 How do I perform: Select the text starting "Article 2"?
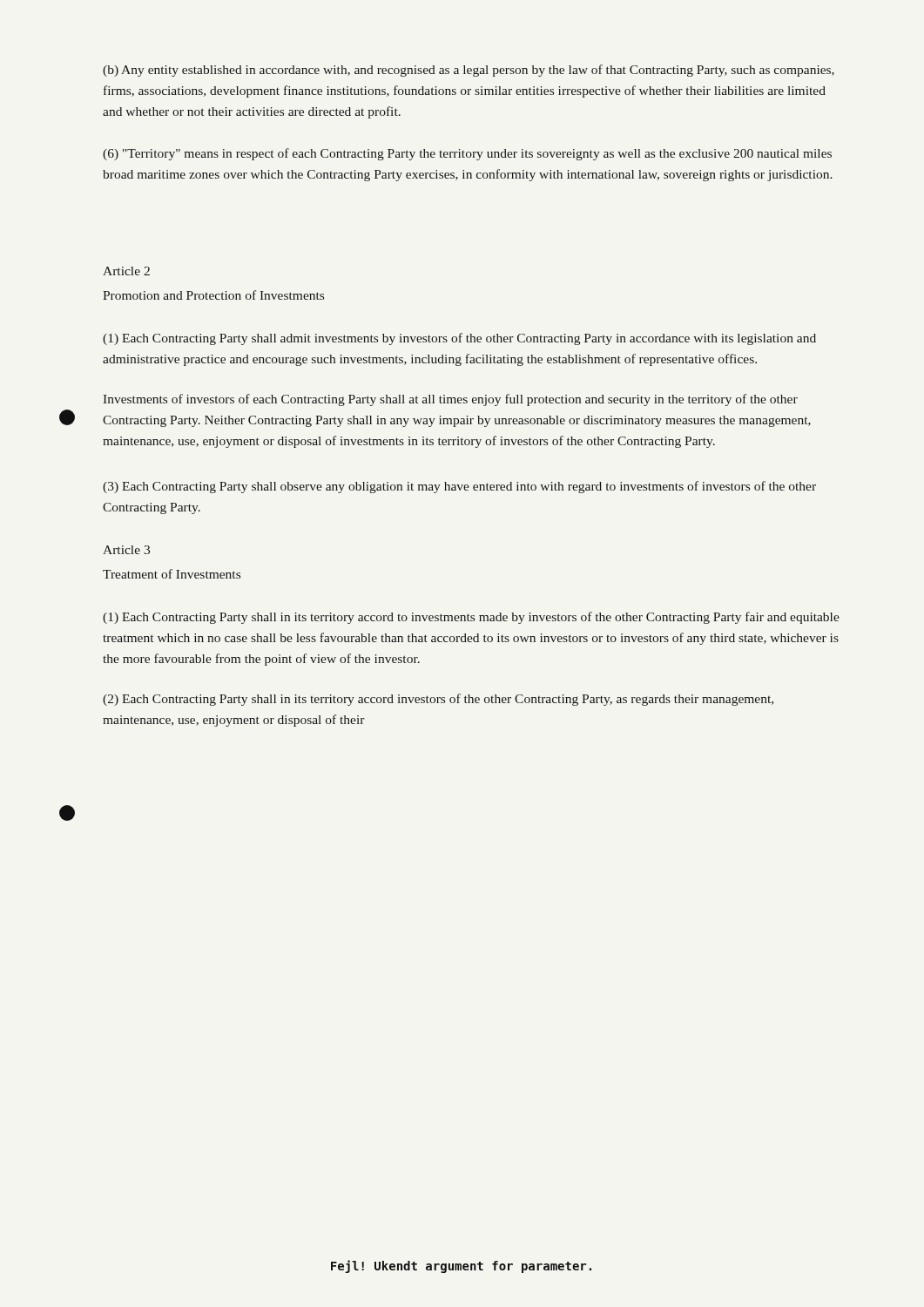(127, 271)
